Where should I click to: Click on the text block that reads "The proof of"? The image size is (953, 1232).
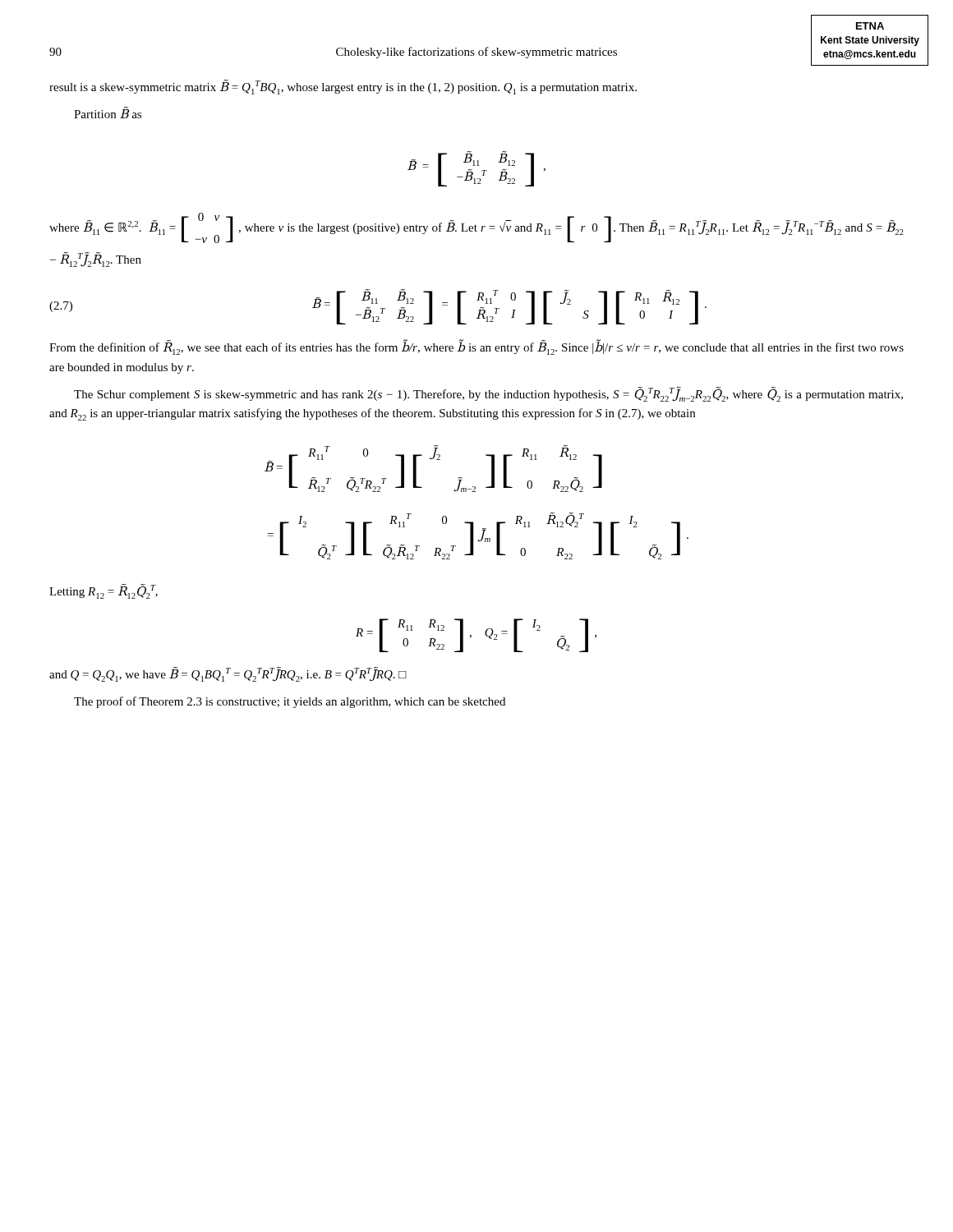coord(290,701)
